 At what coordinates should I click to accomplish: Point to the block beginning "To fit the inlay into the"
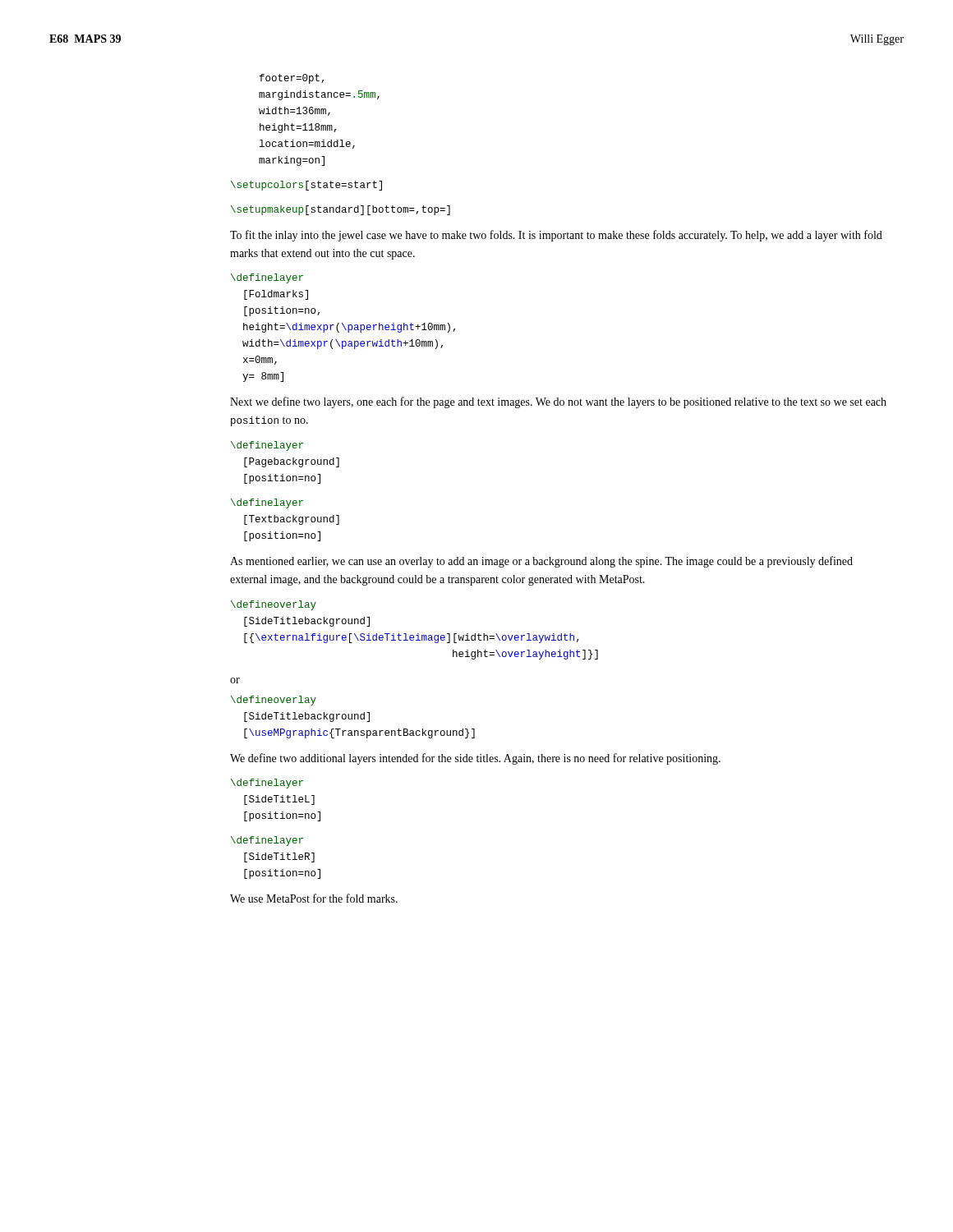click(x=556, y=244)
